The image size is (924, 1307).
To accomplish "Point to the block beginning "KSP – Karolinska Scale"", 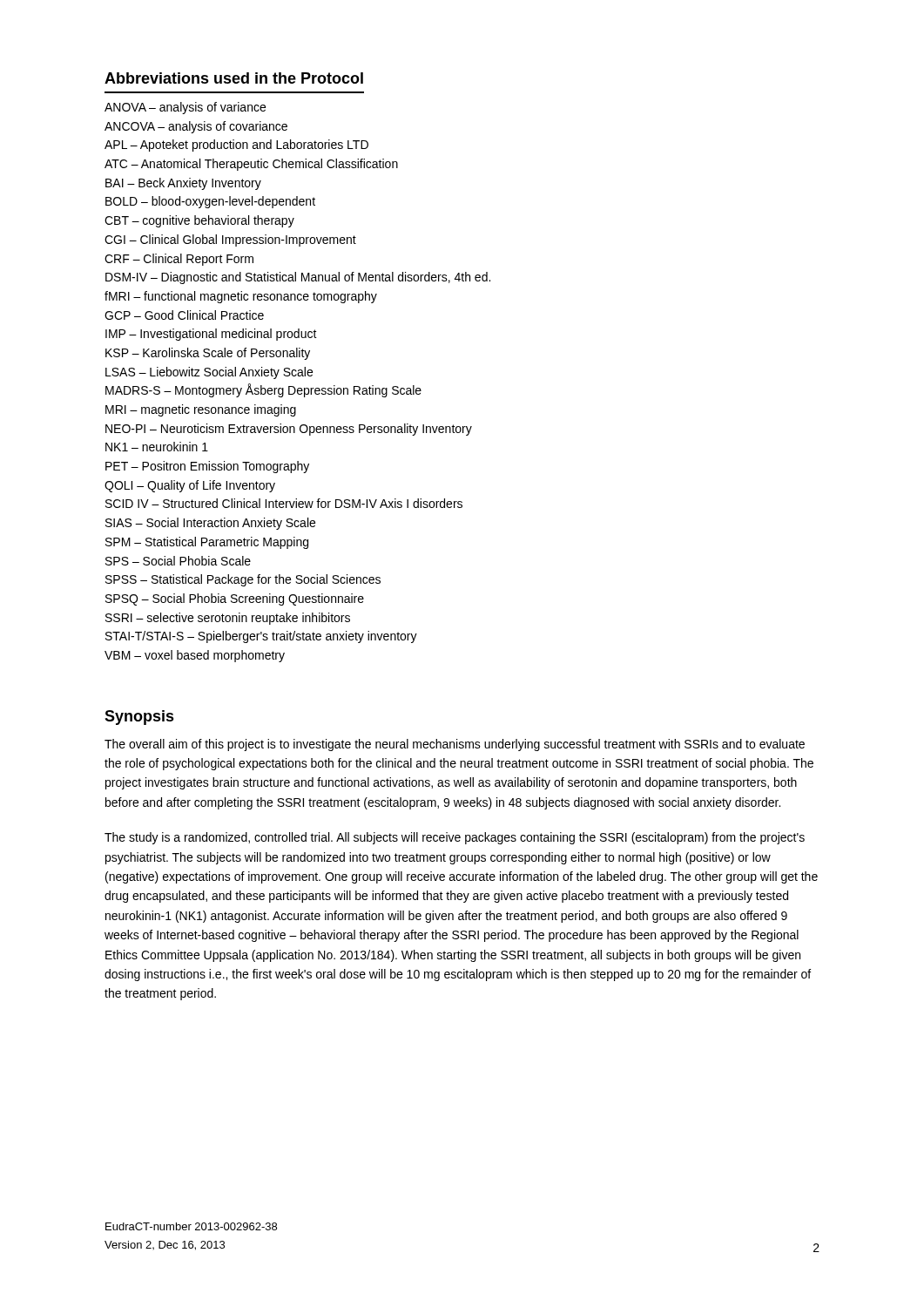I will pyautogui.click(x=207, y=353).
